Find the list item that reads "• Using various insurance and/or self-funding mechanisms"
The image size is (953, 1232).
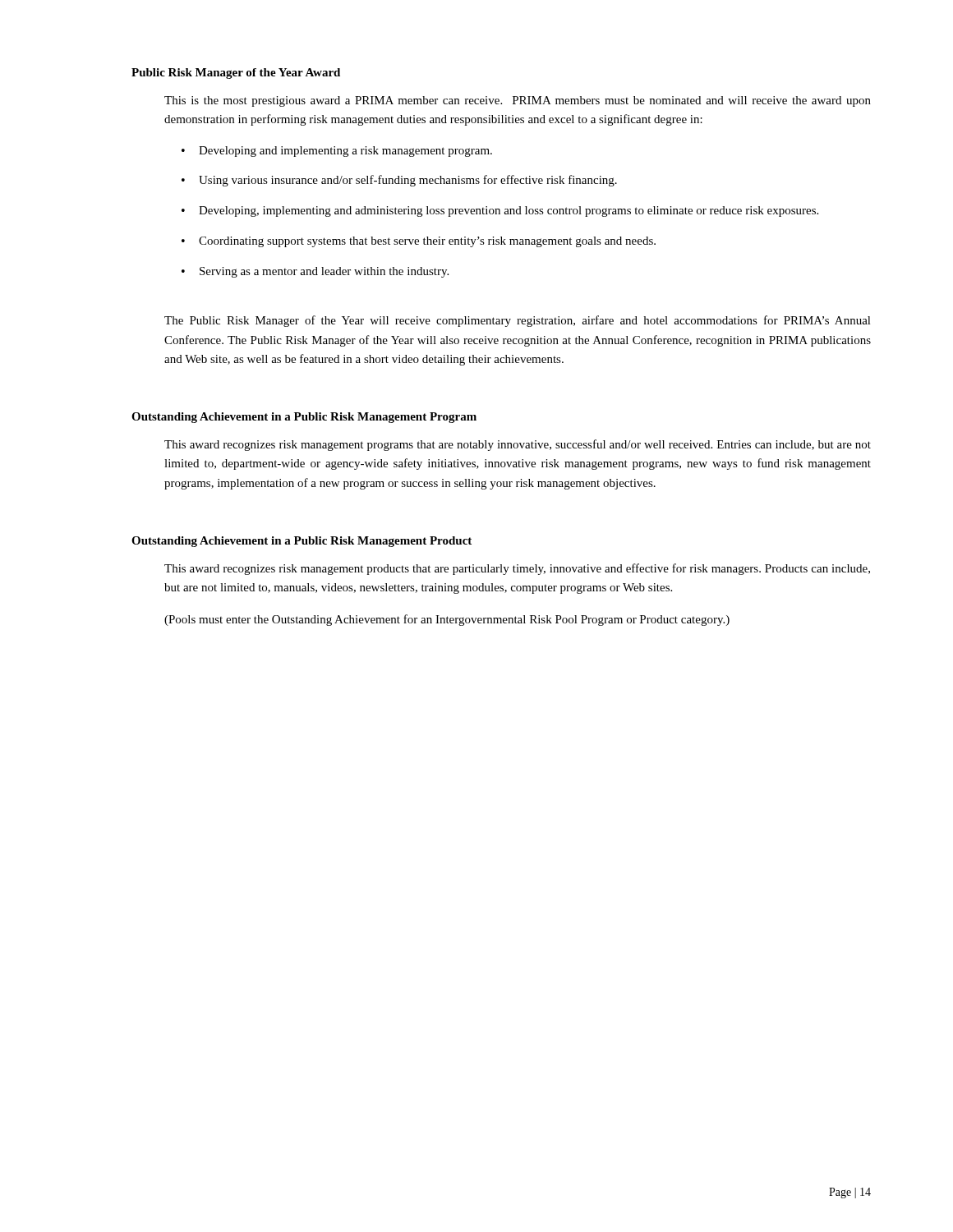click(x=526, y=181)
